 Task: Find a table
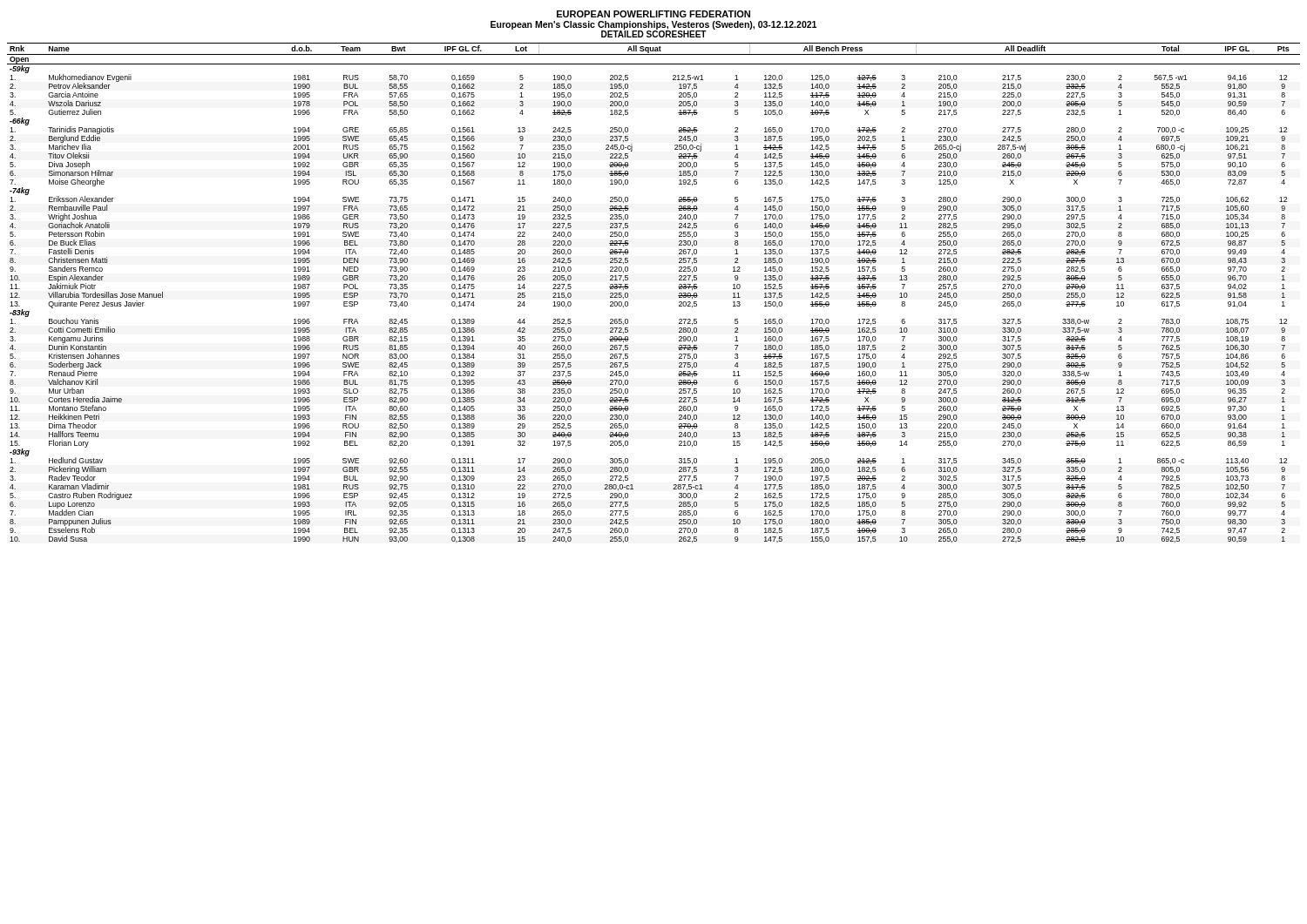654,293
